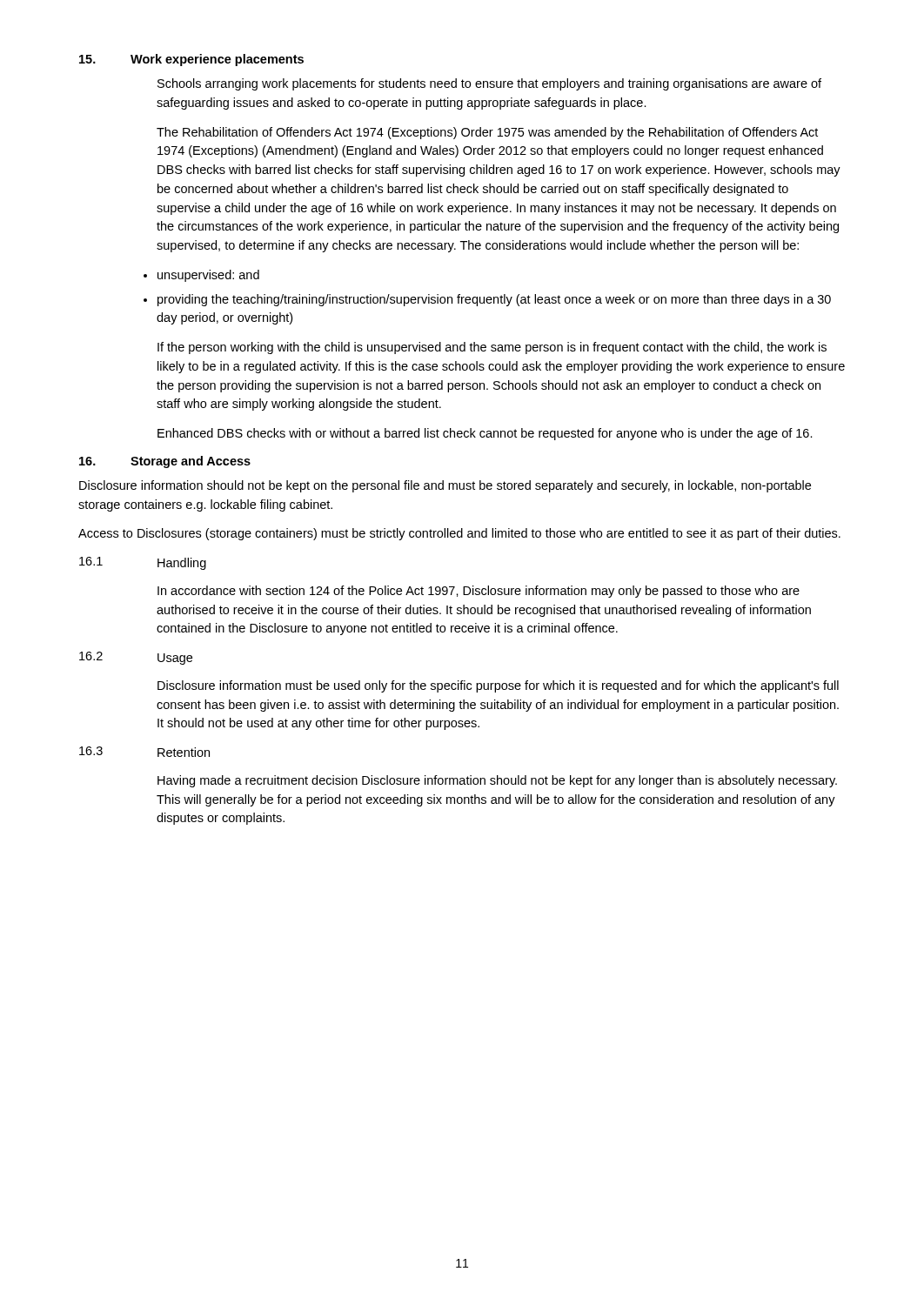Select the text block starting "The Rehabilitation of Offenders"
Screen dimensions: 1305x924
(498, 189)
